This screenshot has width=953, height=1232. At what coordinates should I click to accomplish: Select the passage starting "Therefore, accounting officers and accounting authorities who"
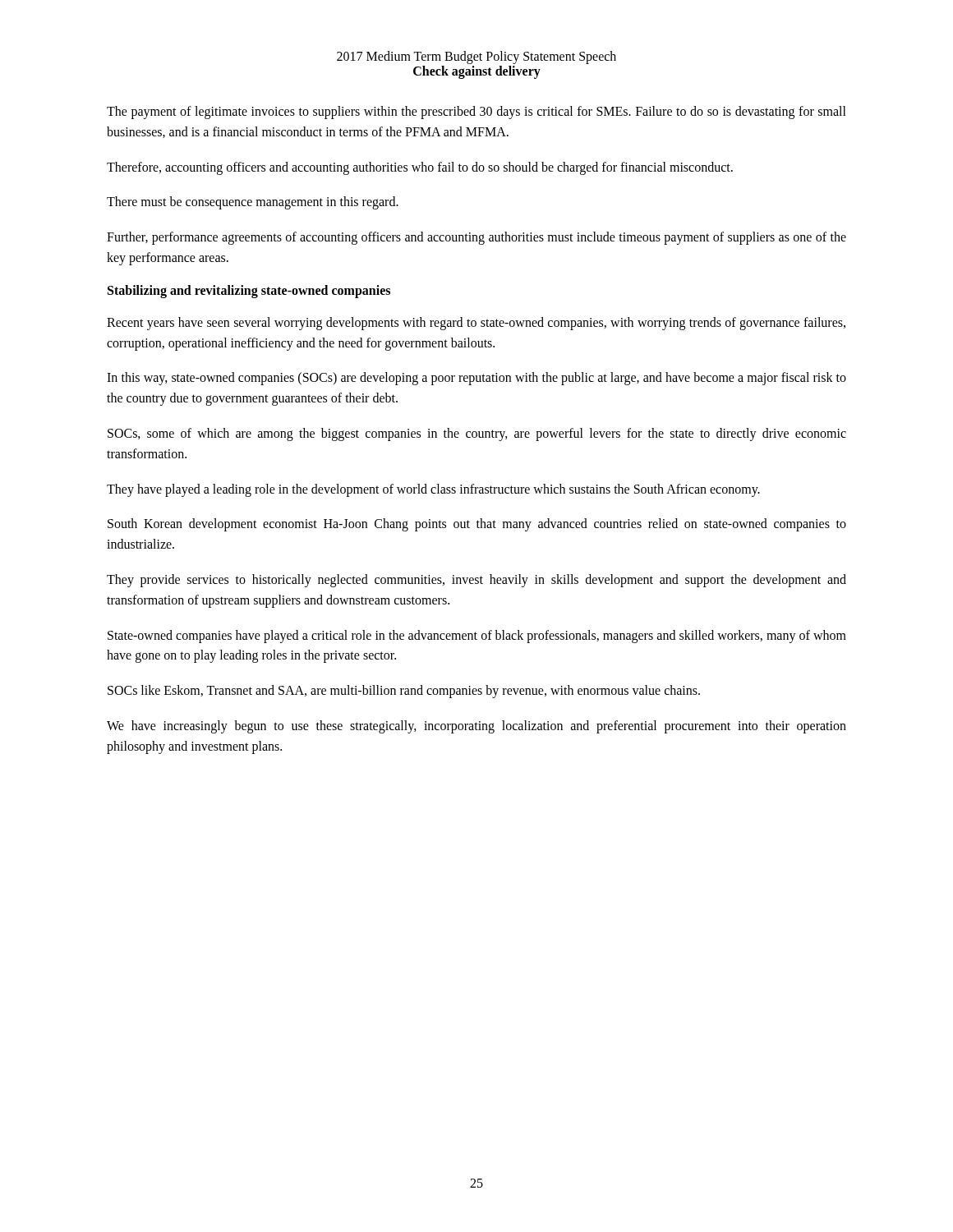tap(420, 167)
